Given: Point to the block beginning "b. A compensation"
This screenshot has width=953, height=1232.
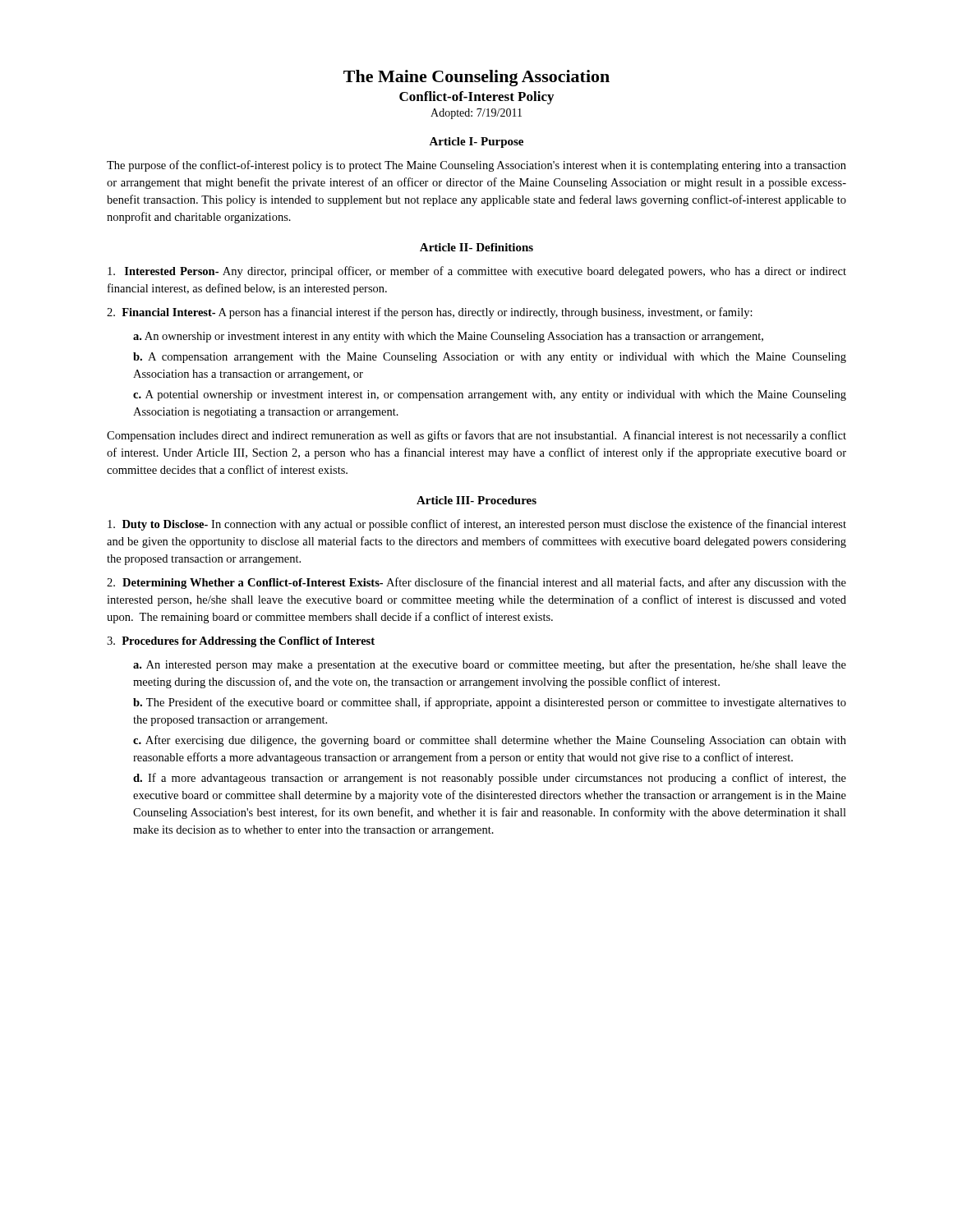Looking at the screenshot, I should (x=490, y=365).
